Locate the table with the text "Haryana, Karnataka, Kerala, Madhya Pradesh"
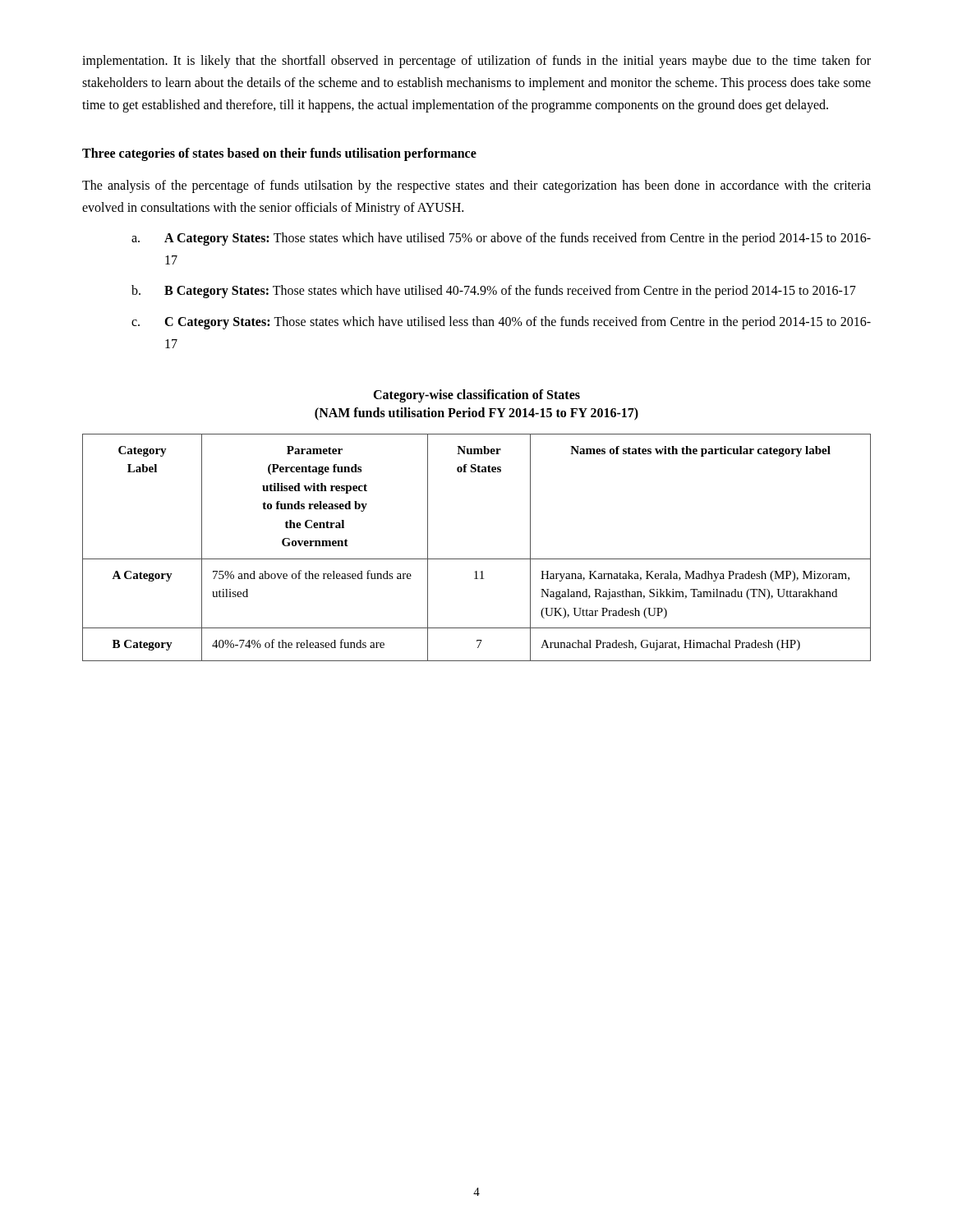This screenshot has height=1232, width=953. pyautogui.click(x=476, y=547)
